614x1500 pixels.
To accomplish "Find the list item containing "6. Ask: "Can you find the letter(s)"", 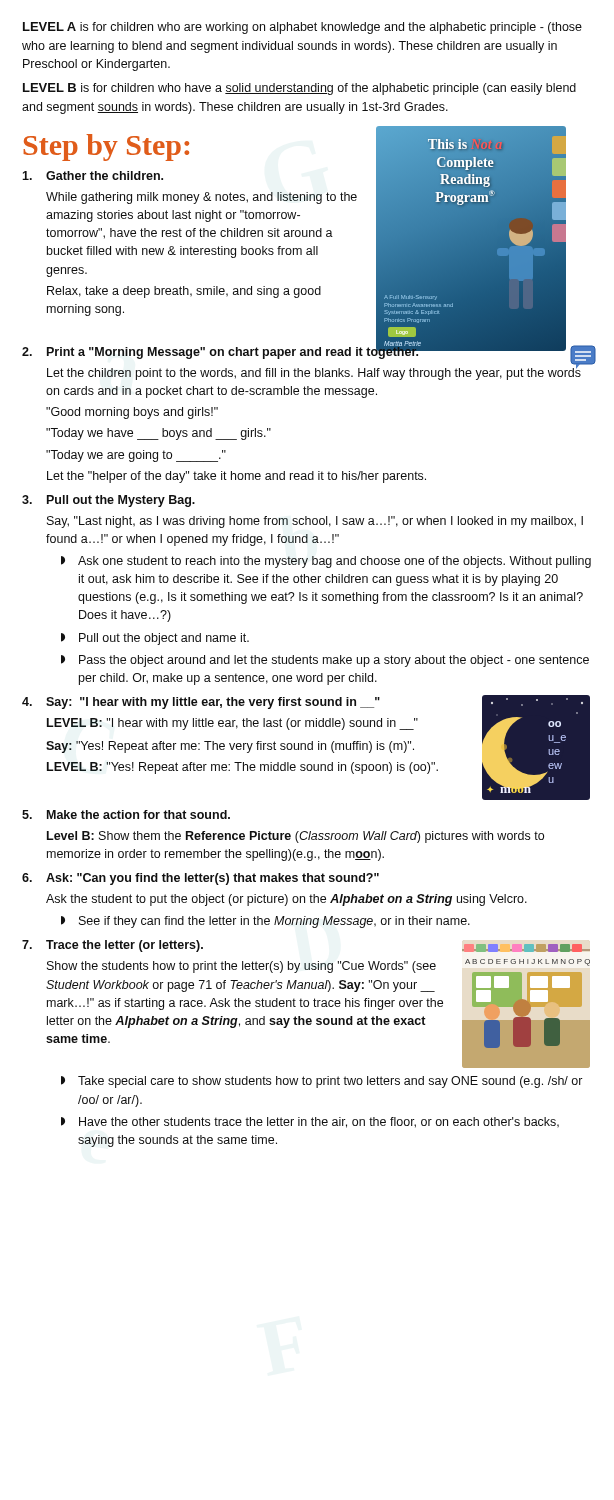I will click(307, 901).
